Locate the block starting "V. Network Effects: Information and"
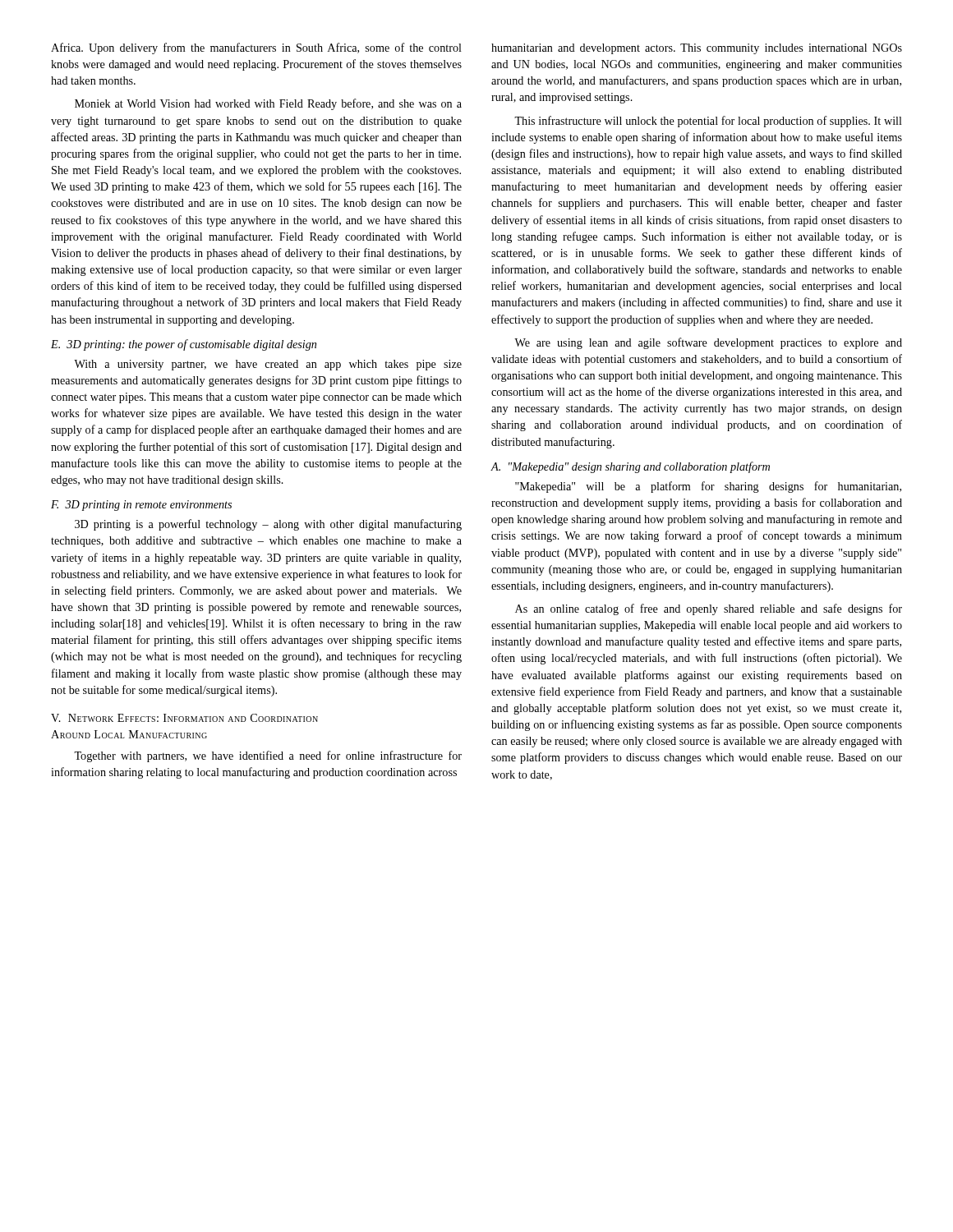 coord(256,726)
